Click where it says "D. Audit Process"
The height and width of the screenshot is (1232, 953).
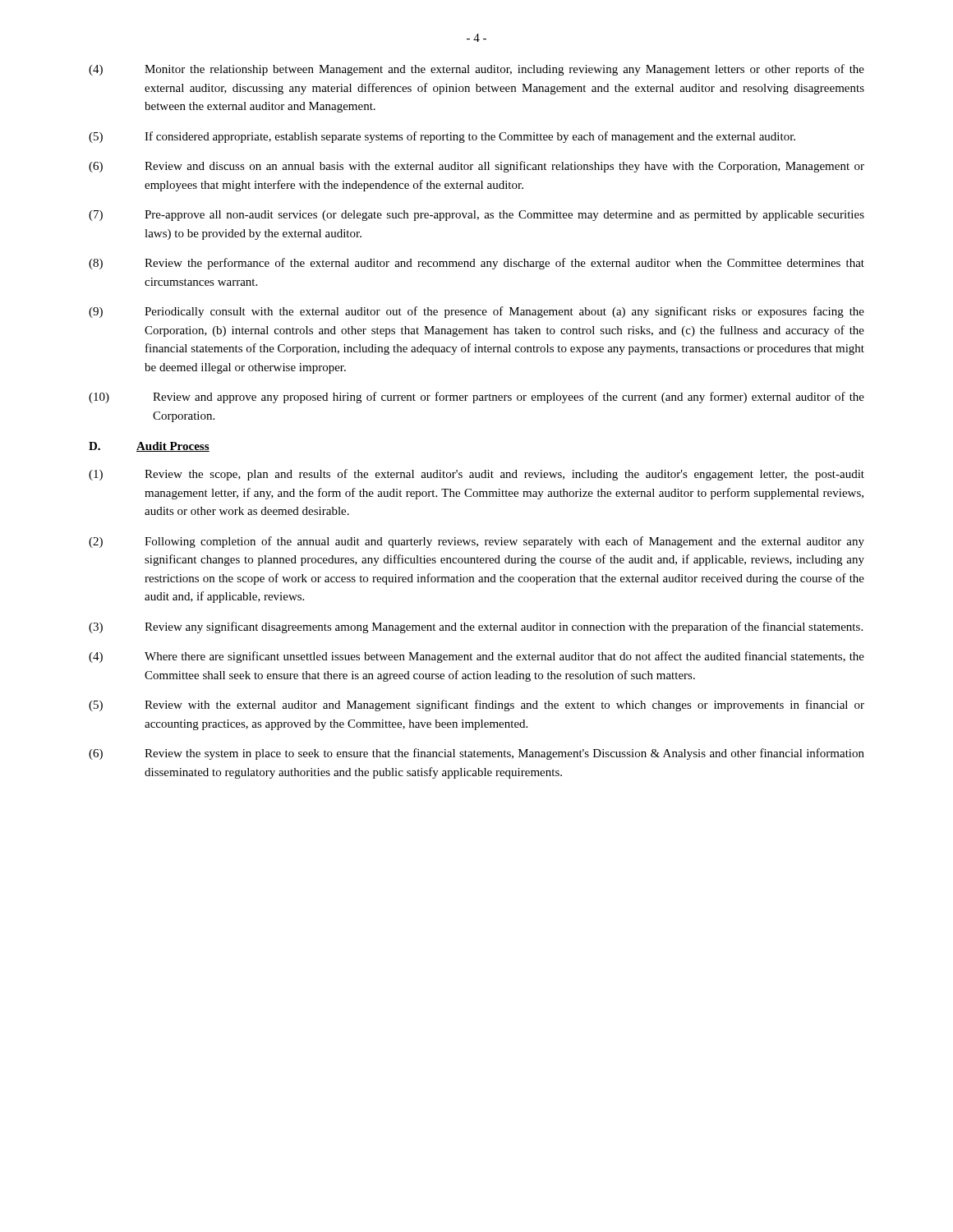pos(149,446)
